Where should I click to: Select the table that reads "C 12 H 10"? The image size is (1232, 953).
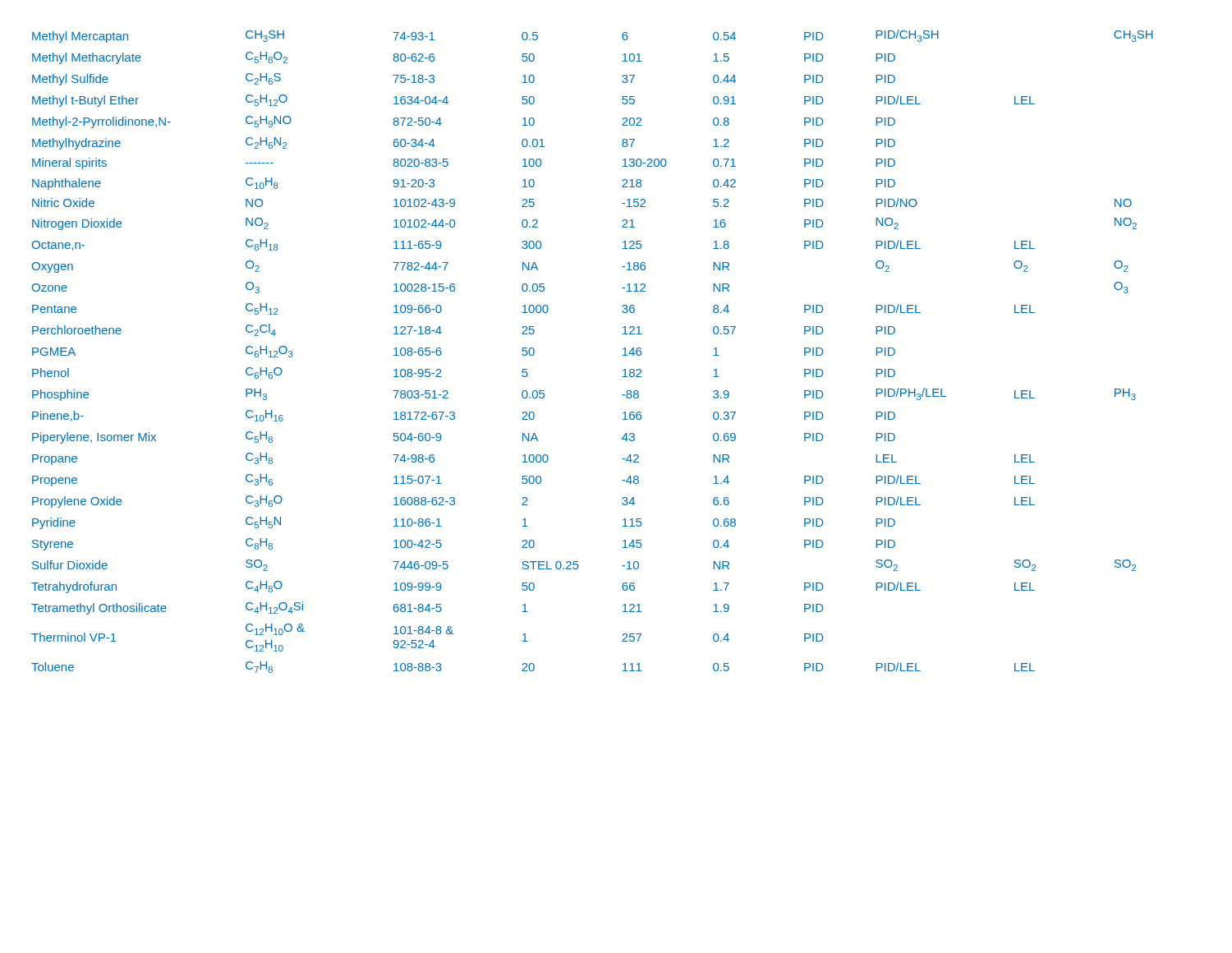tap(616, 351)
